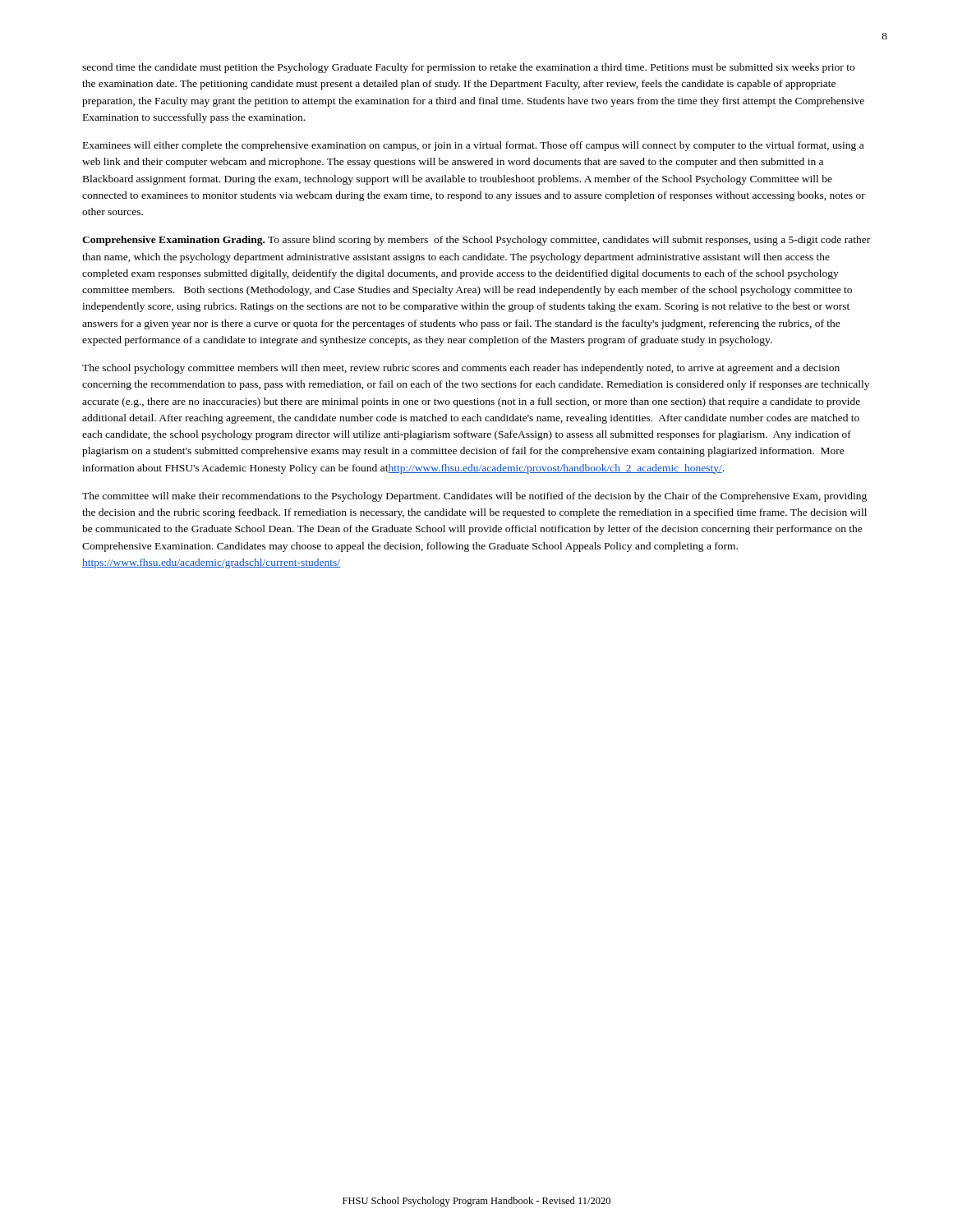
Task: Select the text block that says "second time the candidate must"
Action: [x=473, y=92]
